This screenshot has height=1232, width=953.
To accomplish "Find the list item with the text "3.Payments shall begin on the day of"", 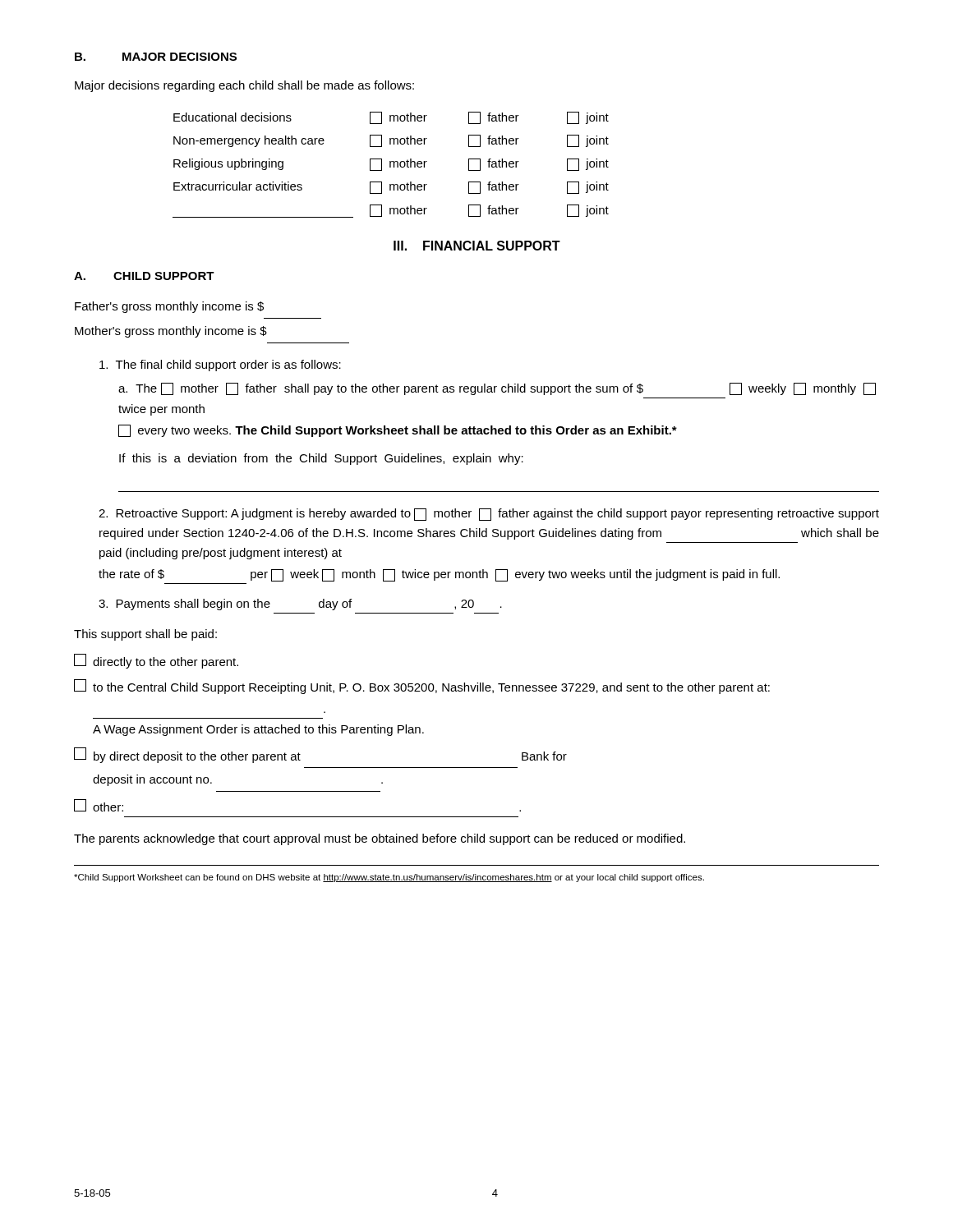I will pos(300,605).
